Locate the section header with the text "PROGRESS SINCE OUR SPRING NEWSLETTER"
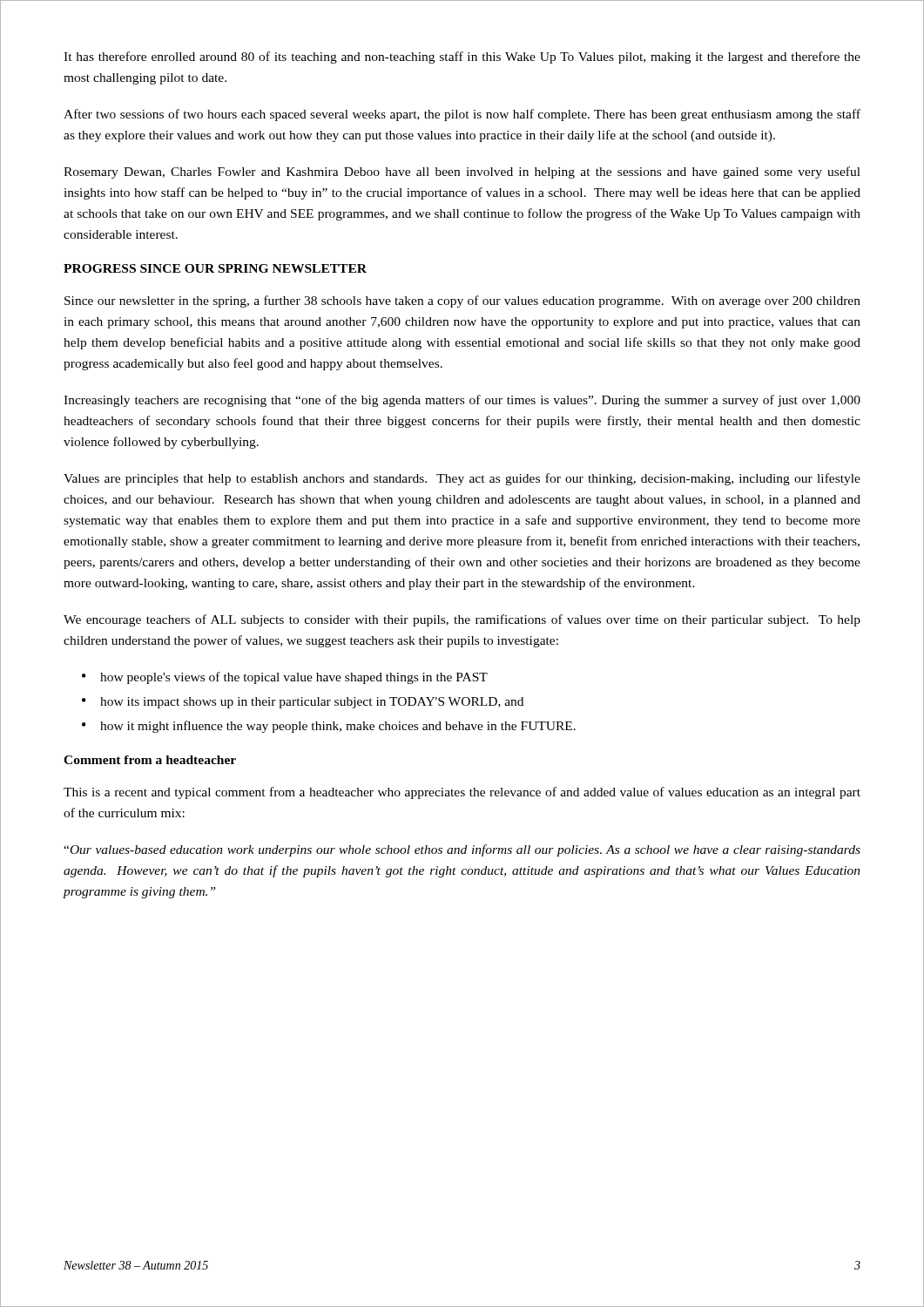Viewport: 924px width, 1307px height. click(215, 268)
